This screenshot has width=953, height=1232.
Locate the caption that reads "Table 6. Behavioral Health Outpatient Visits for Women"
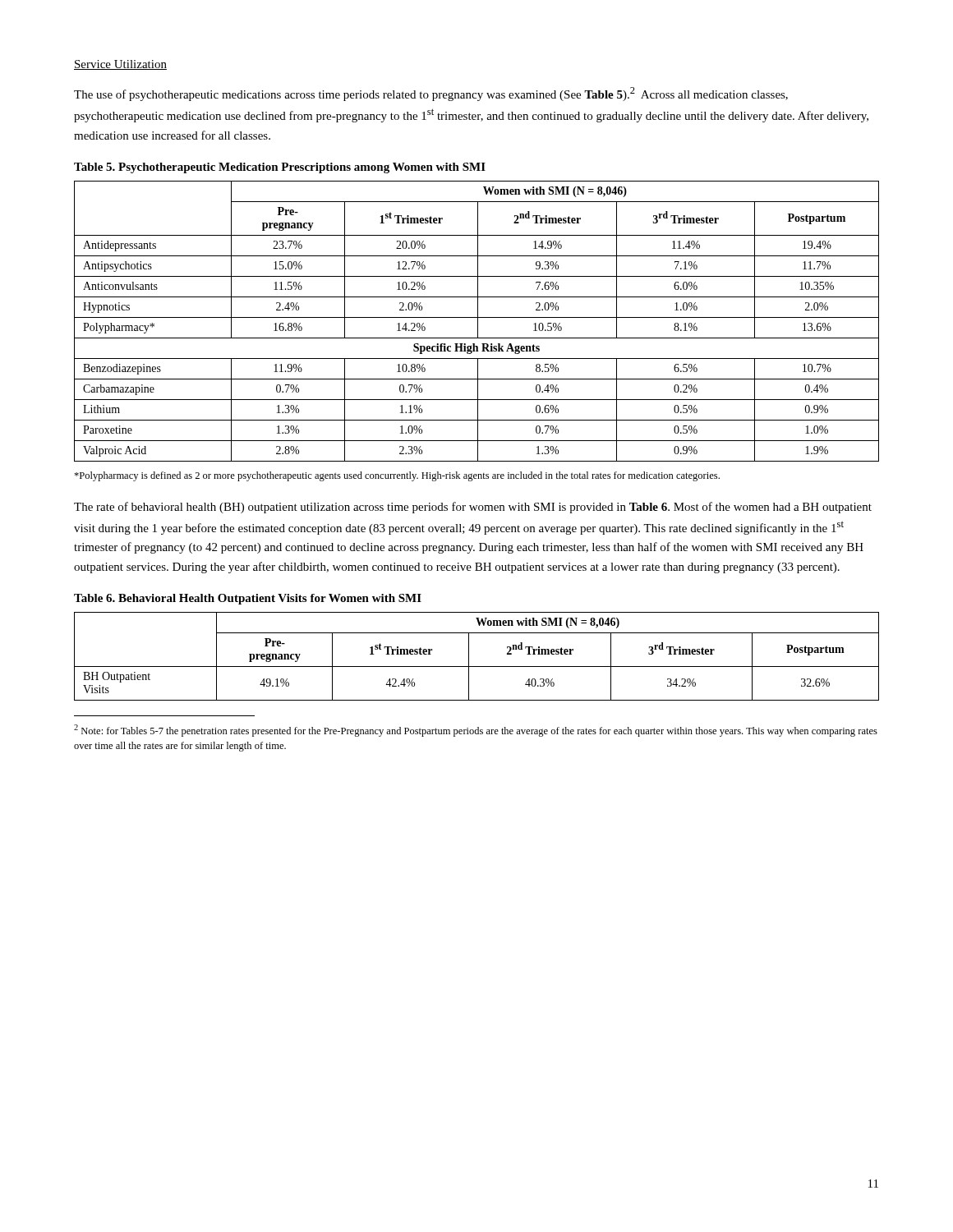(248, 598)
